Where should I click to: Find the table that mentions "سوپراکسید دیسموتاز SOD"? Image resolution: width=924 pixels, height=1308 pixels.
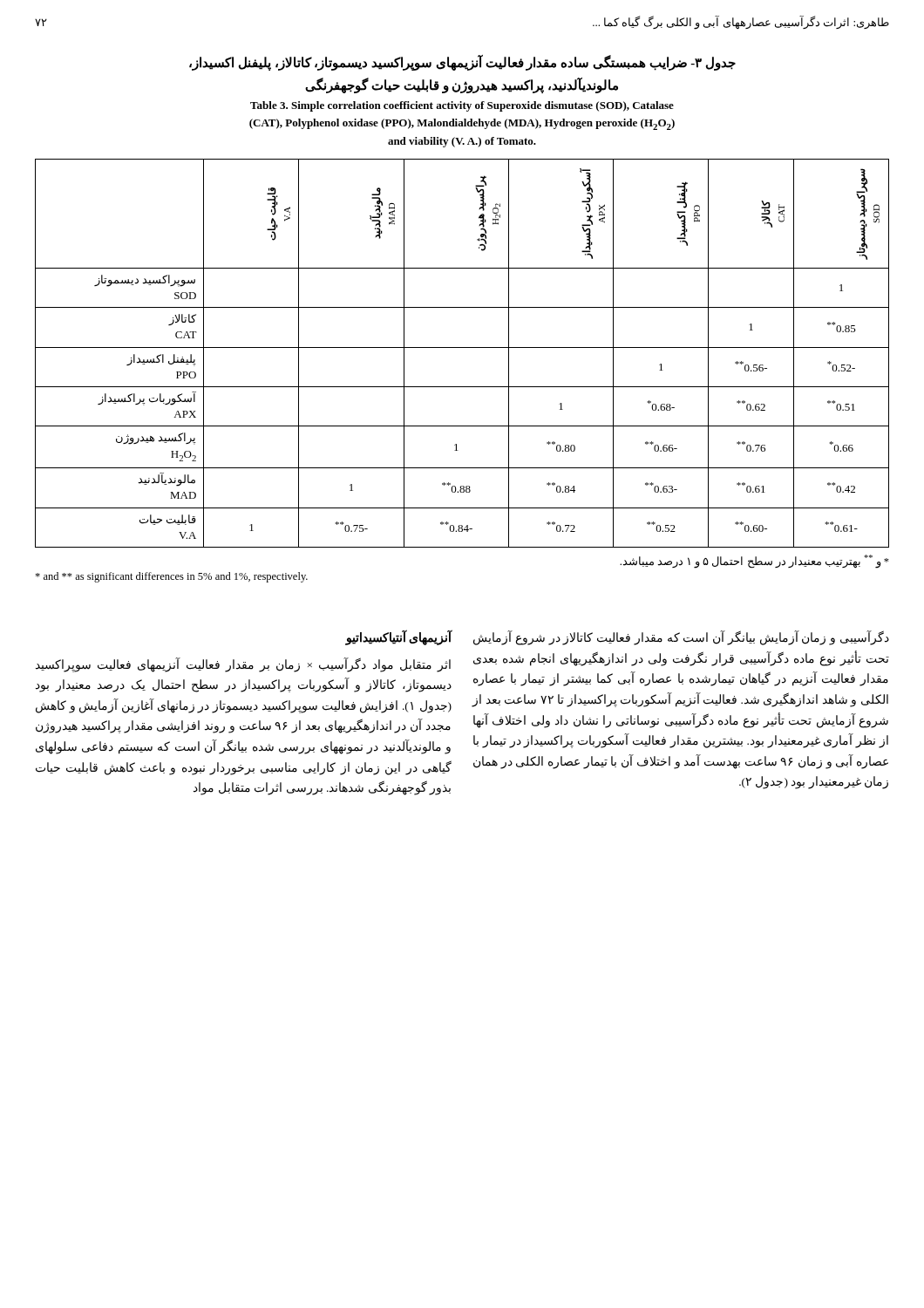click(x=462, y=353)
